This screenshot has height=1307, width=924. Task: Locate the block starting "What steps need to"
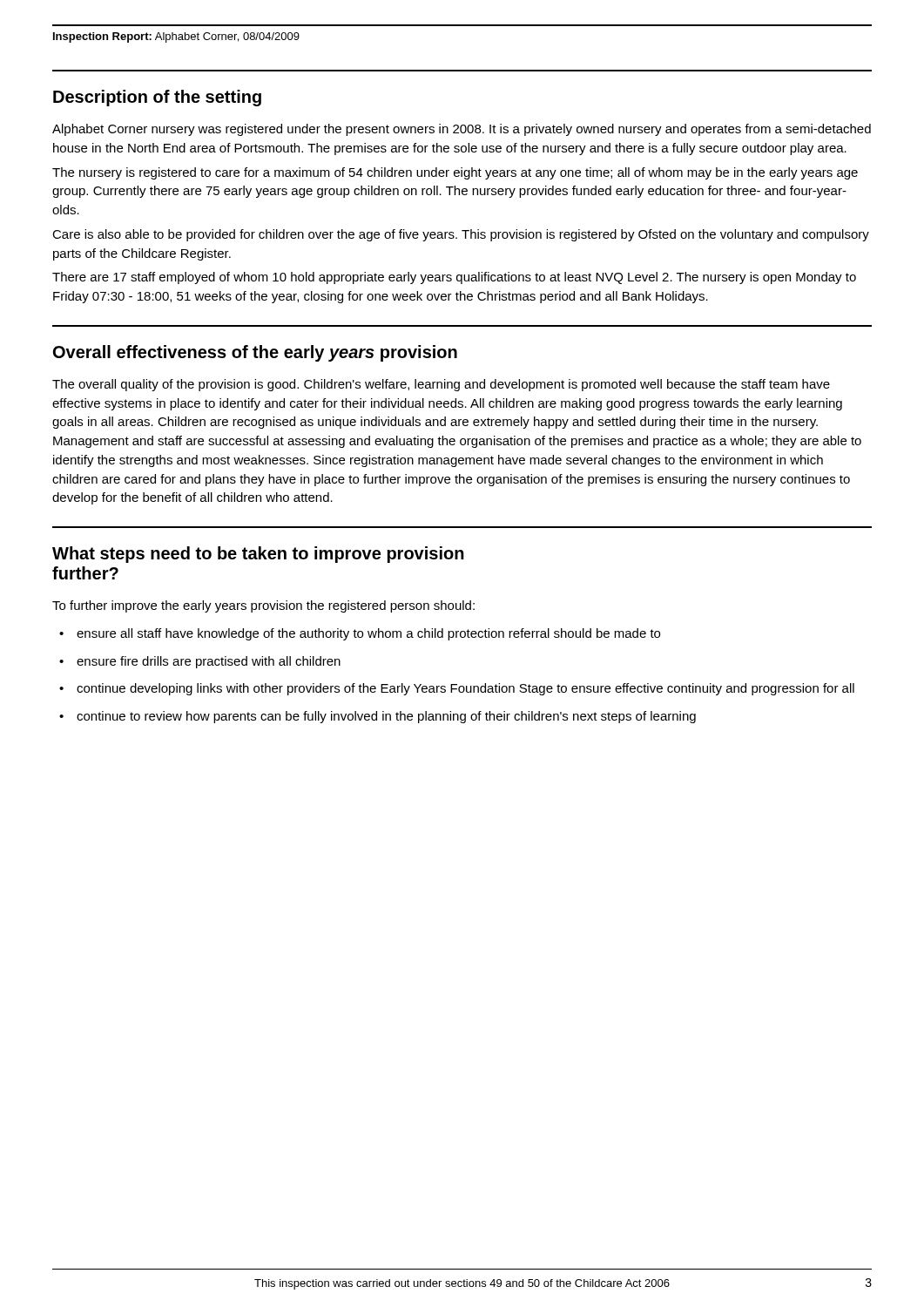tap(258, 563)
